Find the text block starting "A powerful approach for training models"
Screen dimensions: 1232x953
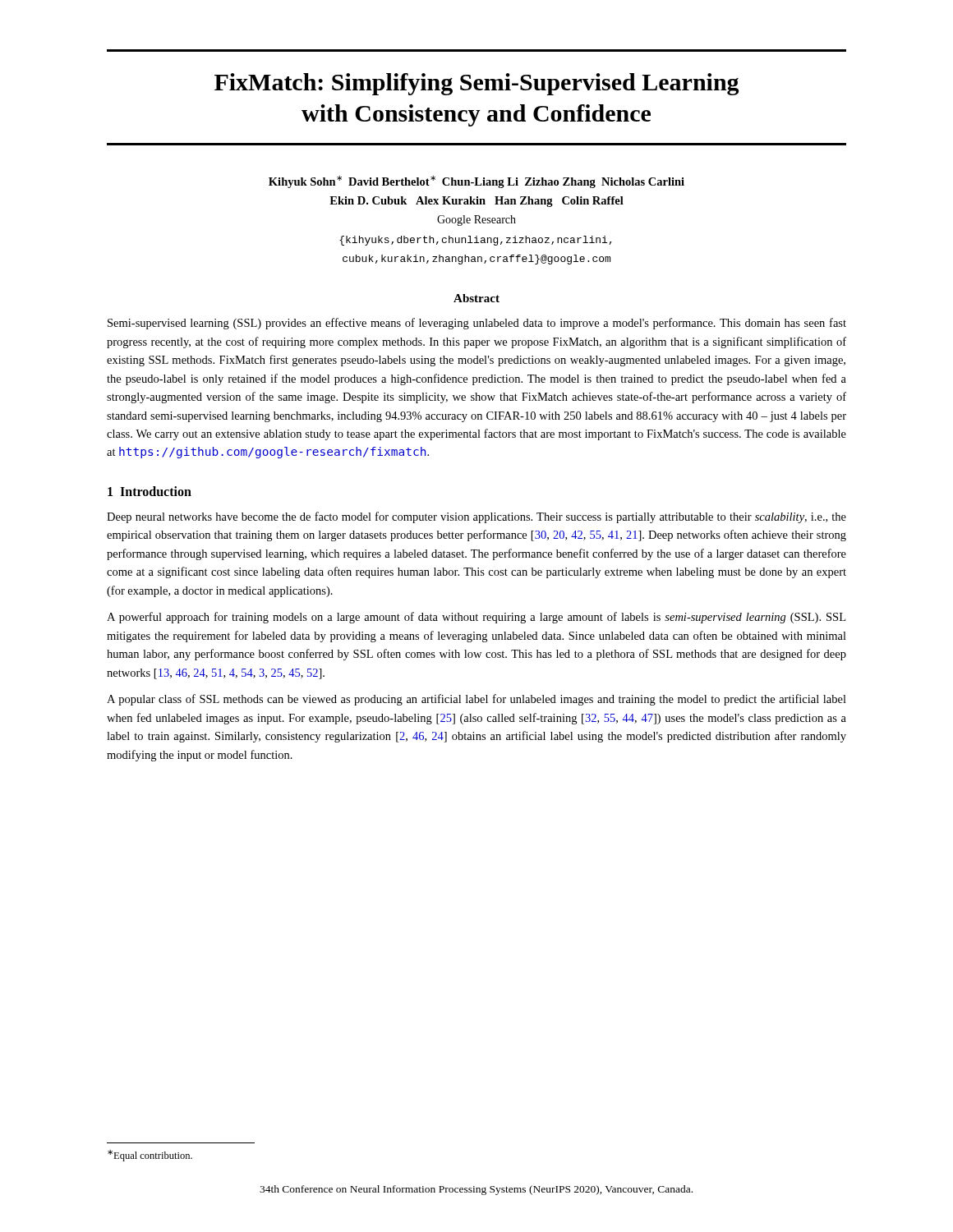[x=476, y=645]
